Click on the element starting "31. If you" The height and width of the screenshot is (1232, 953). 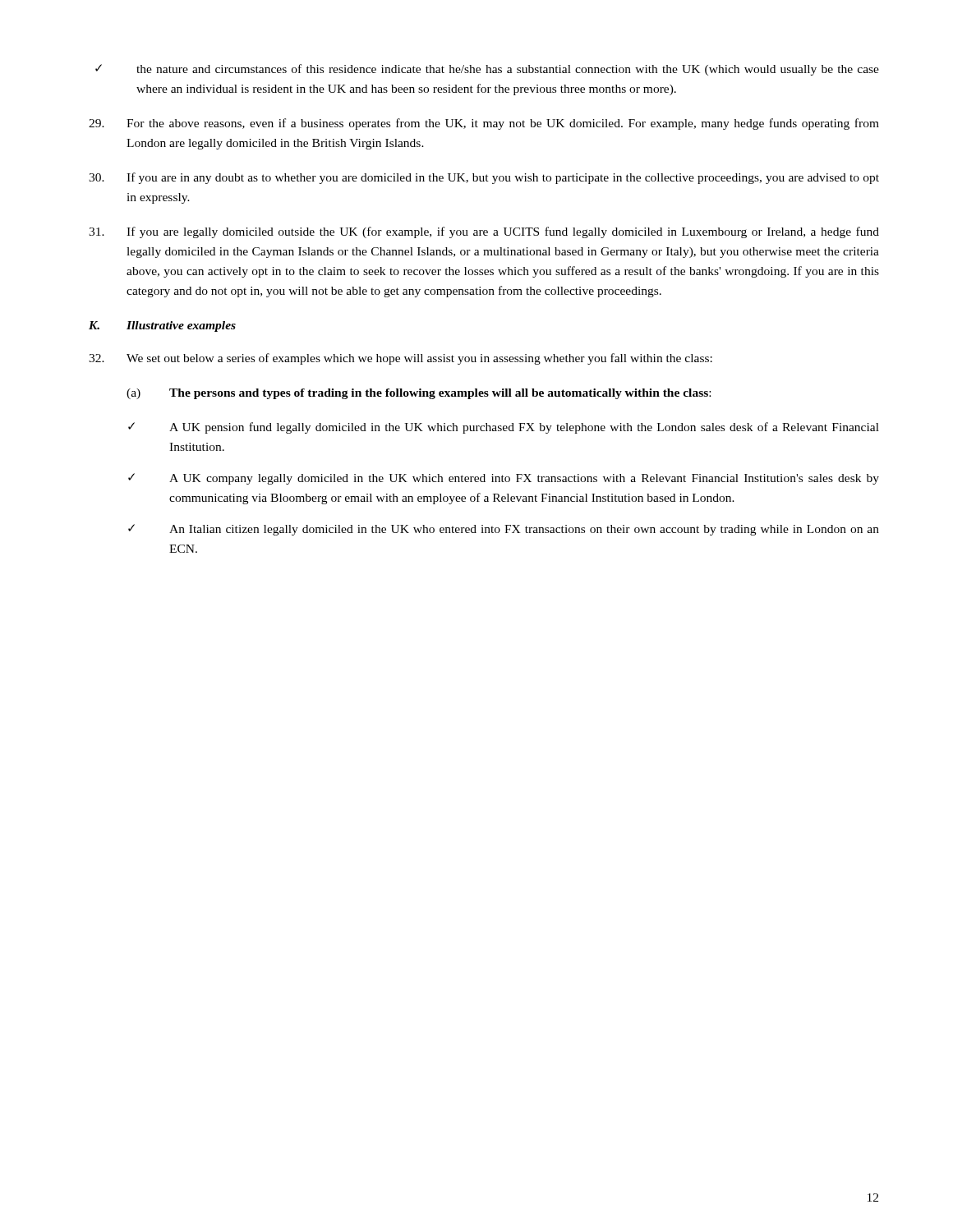coord(484,261)
